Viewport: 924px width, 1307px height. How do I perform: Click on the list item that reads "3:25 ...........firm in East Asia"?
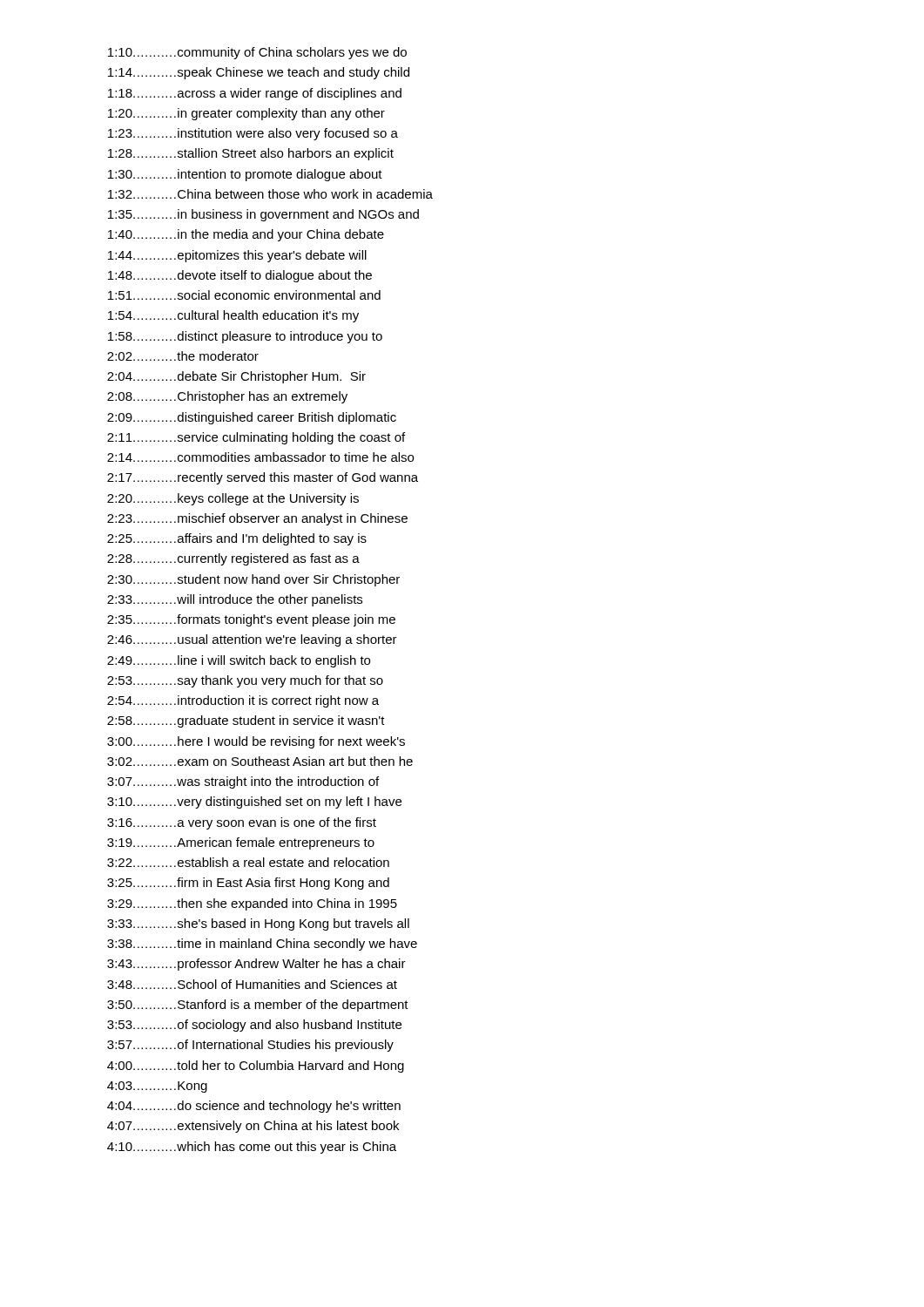(248, 884)
